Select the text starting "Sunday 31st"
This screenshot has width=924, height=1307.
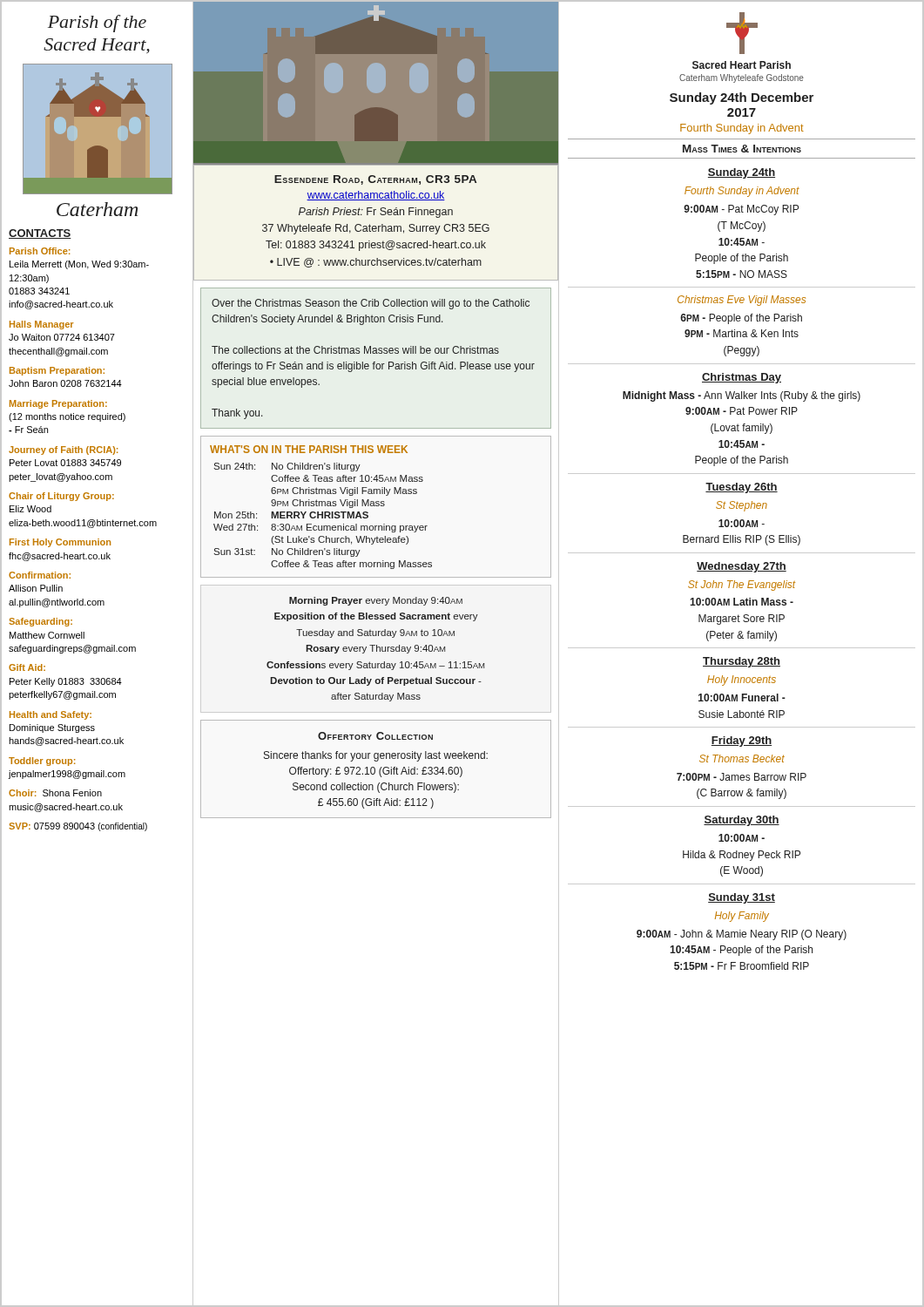[x=742, y=897]
